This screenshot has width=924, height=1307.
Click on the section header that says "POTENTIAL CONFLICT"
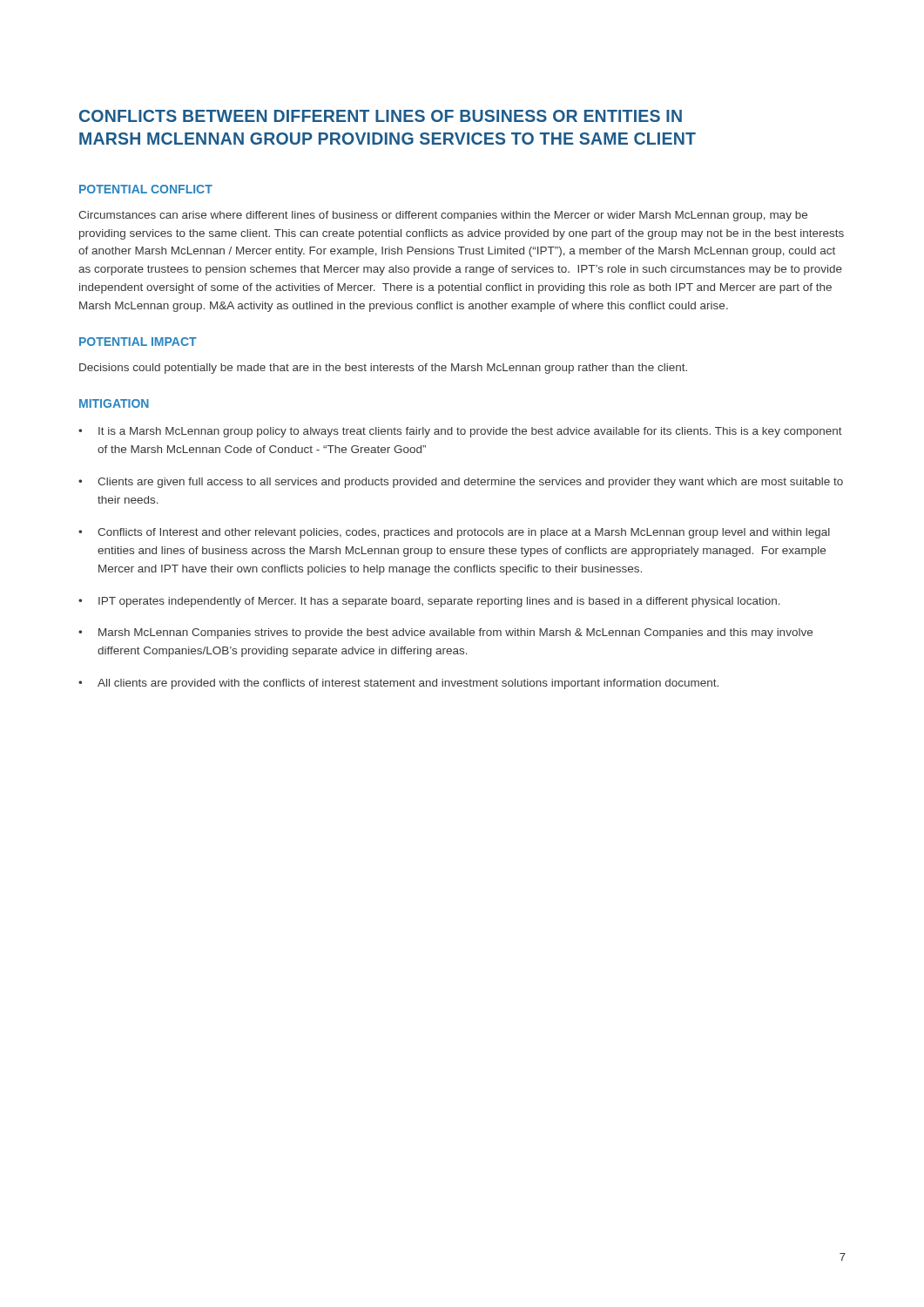(x=145, y=189)
